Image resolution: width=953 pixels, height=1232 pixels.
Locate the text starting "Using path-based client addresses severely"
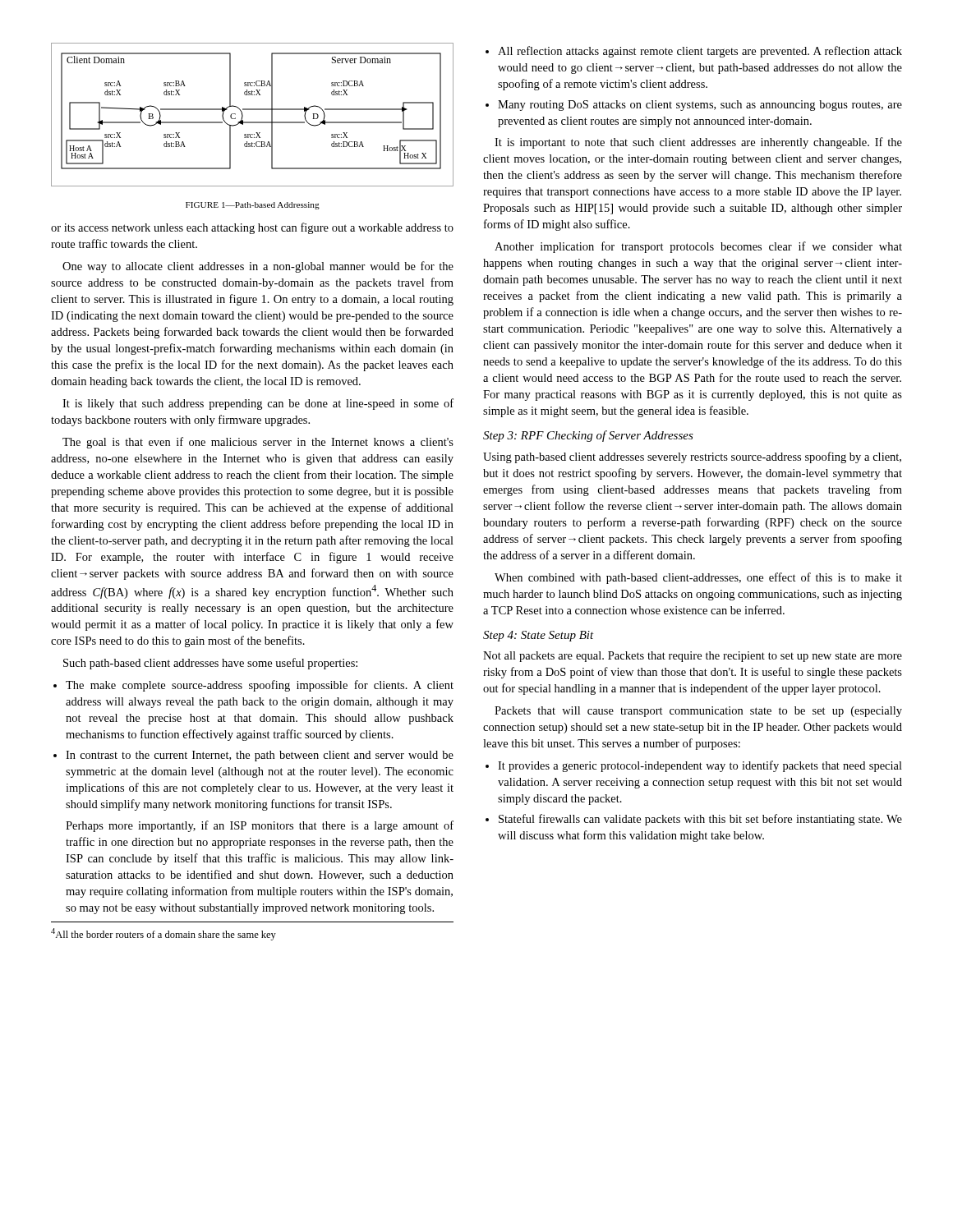pos(693,533)
